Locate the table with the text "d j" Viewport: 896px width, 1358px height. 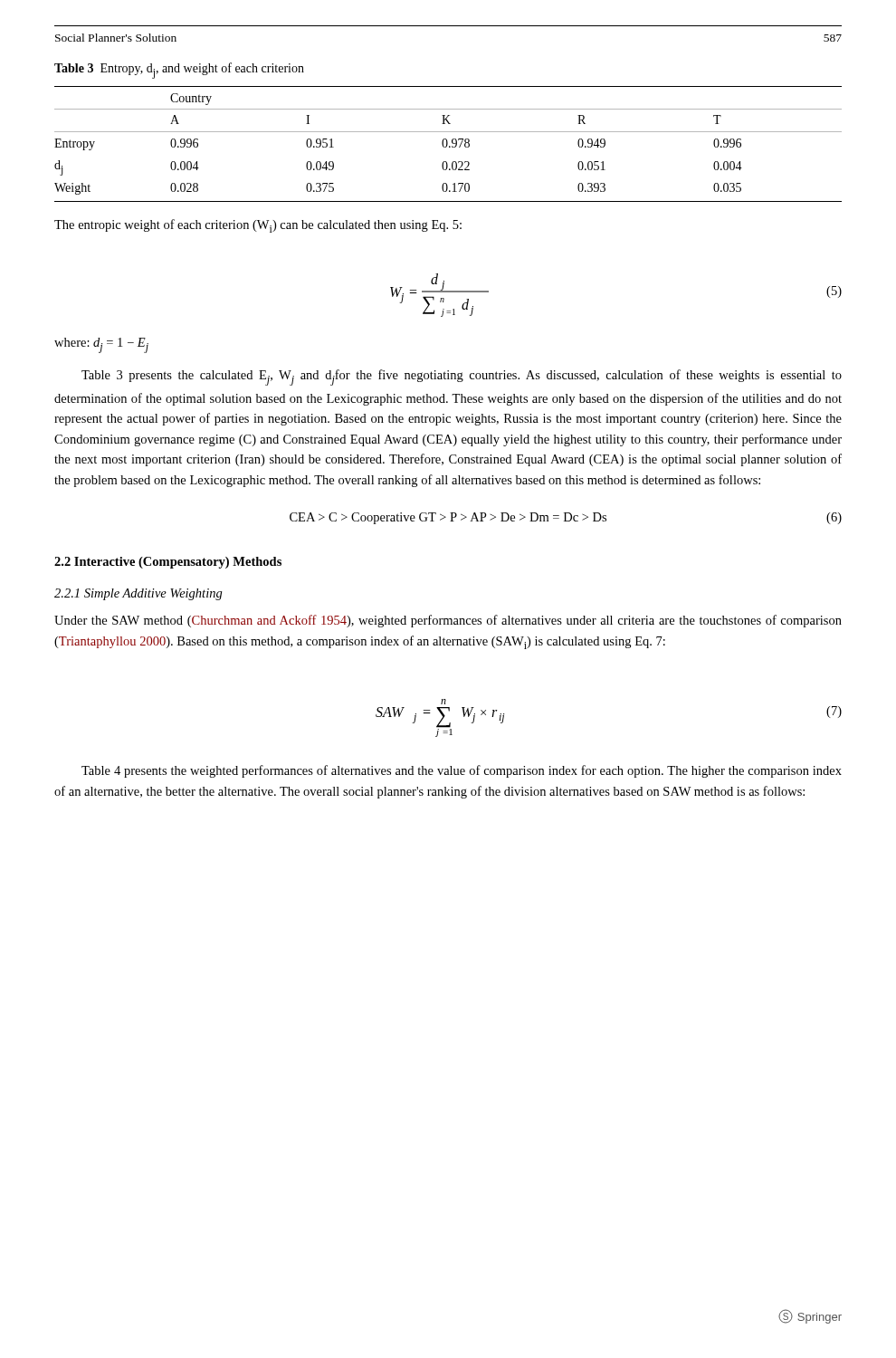(448, 144)
